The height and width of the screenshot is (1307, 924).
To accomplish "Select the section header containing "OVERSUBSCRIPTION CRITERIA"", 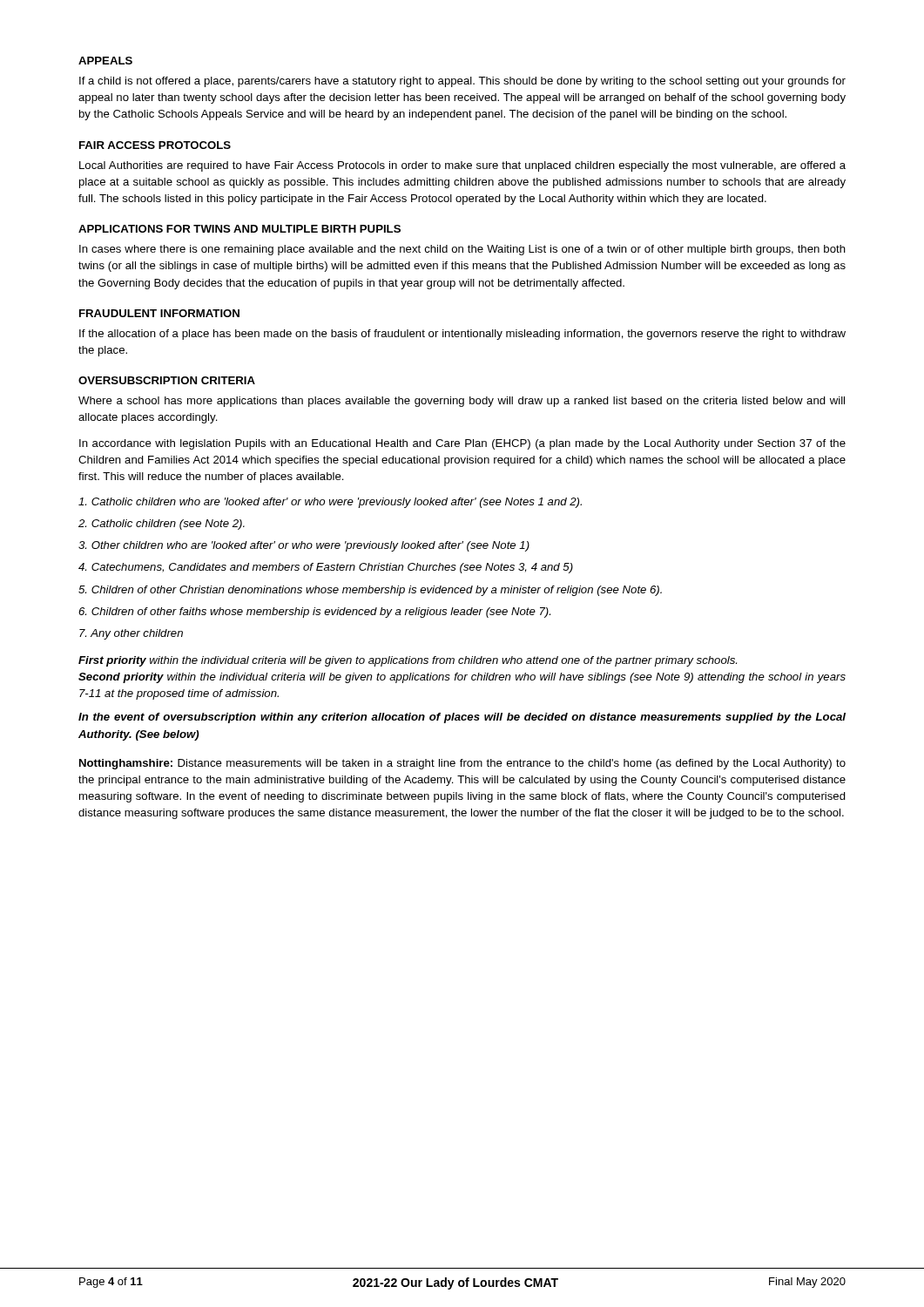I will [167, 380].
